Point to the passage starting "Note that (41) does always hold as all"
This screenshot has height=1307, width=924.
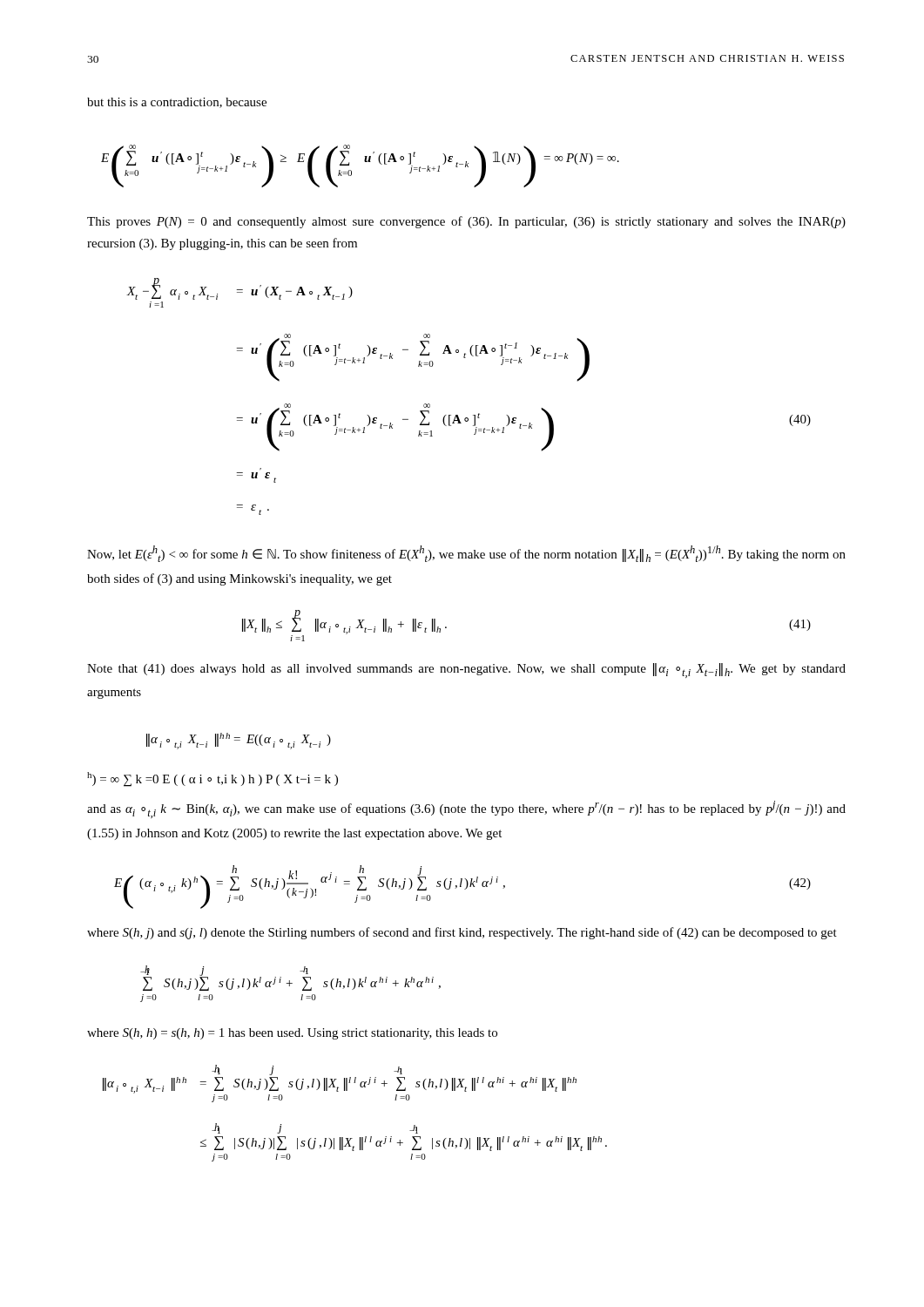click(x=466, y=680)
